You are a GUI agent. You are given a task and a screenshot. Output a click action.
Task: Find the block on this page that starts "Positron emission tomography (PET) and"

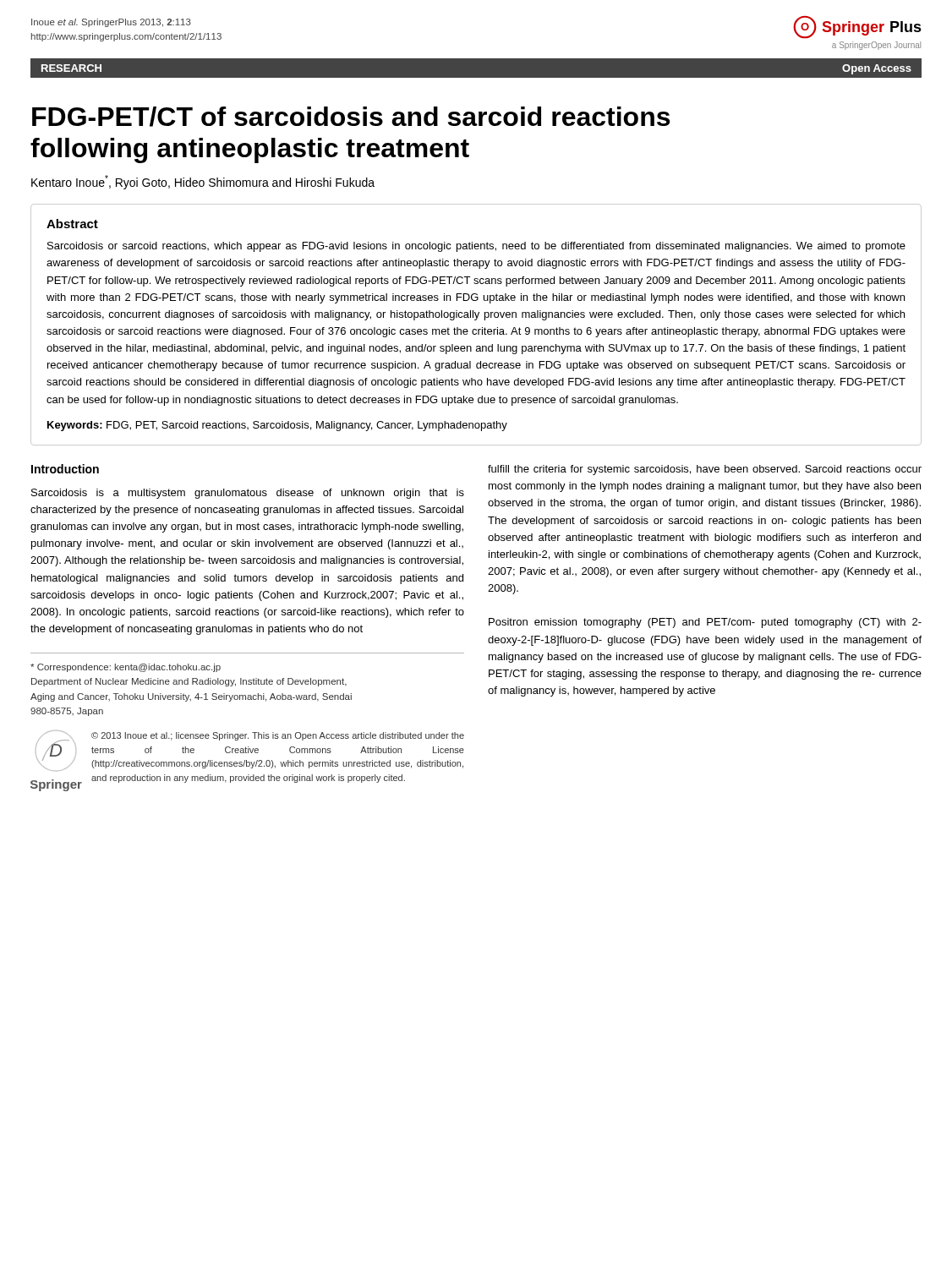pyautogui.click(x=705, y=656)
